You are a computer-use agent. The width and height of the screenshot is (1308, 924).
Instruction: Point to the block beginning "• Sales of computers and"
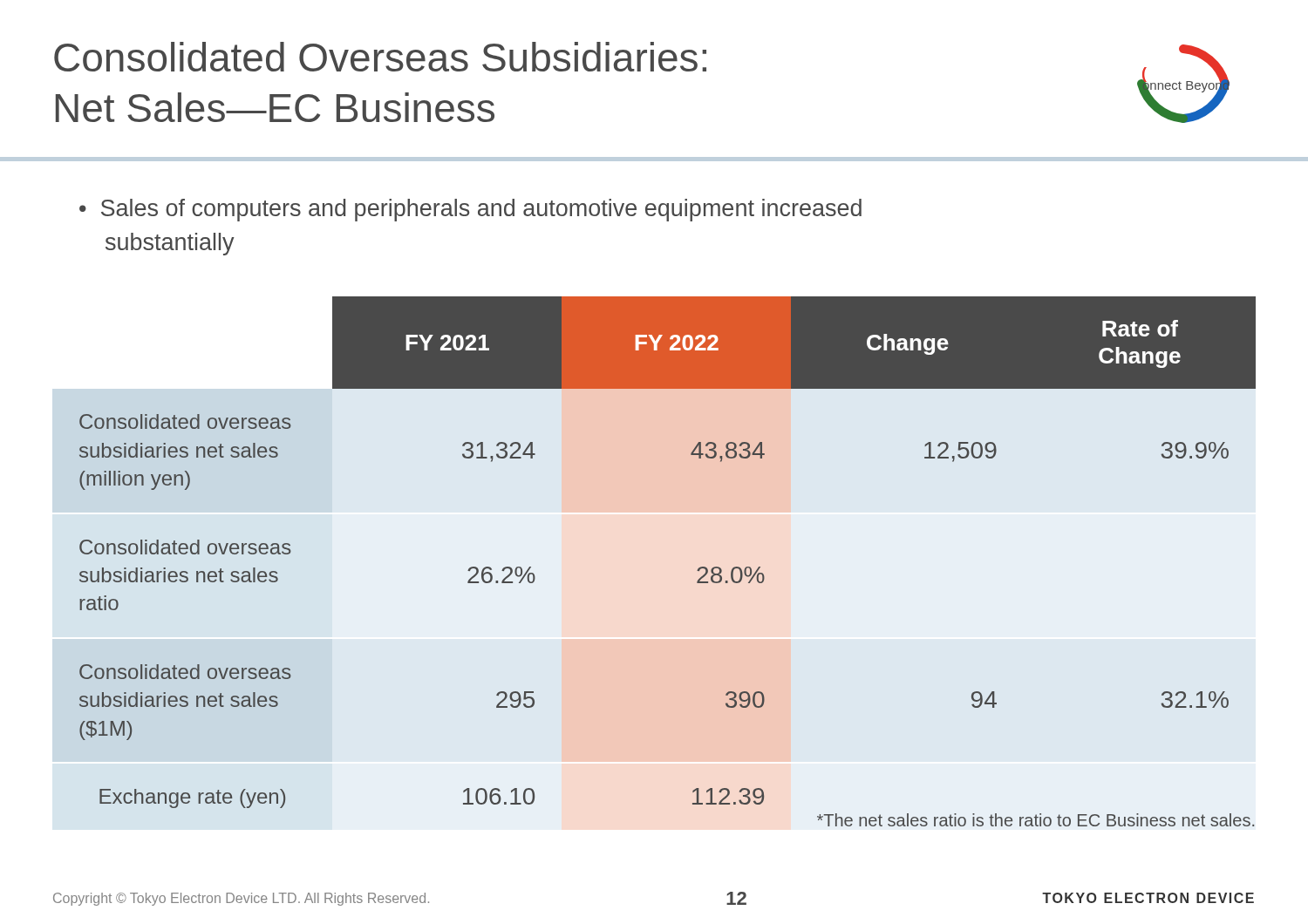pos(471,226)
